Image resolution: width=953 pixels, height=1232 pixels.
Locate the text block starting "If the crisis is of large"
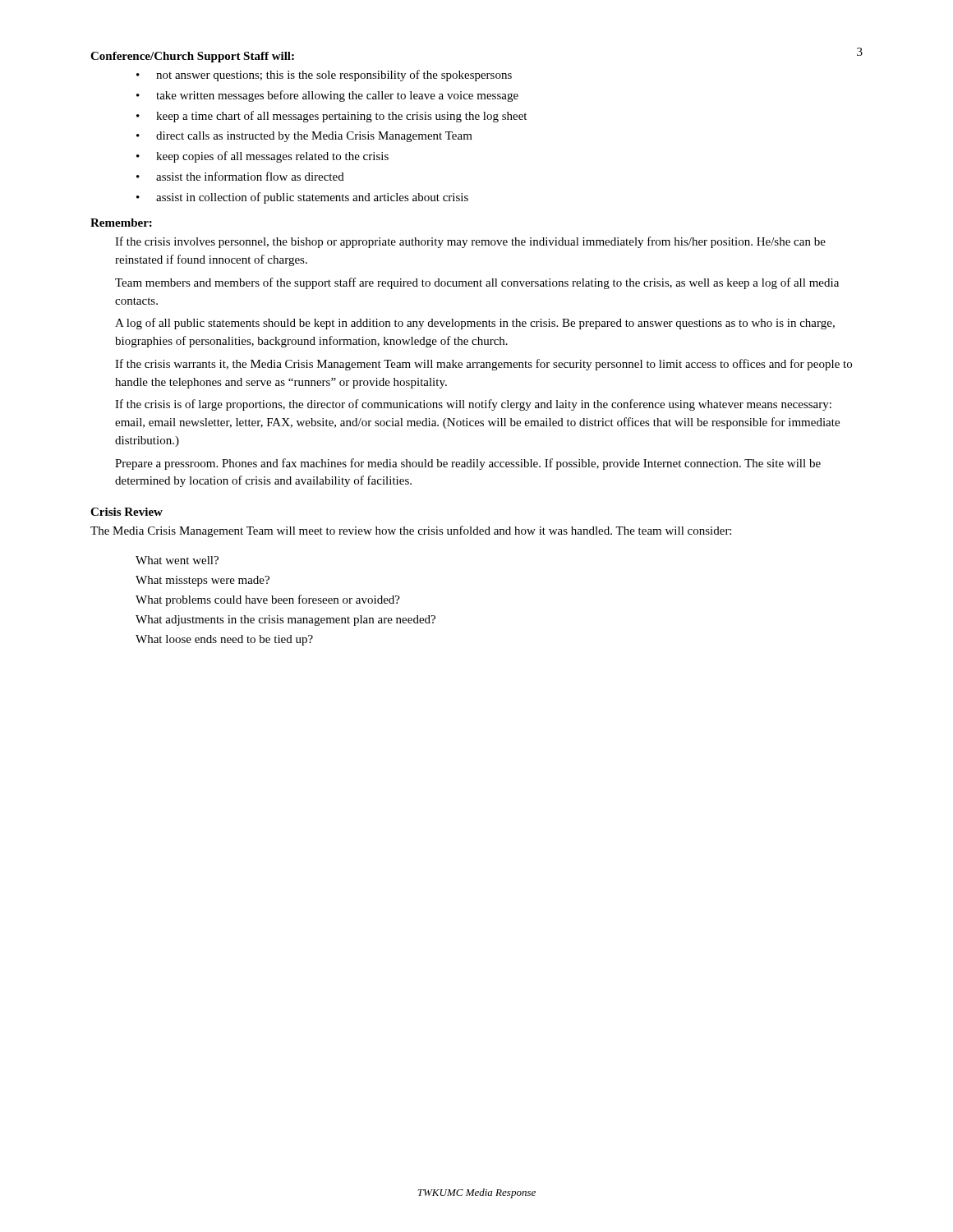coord(478,422)
